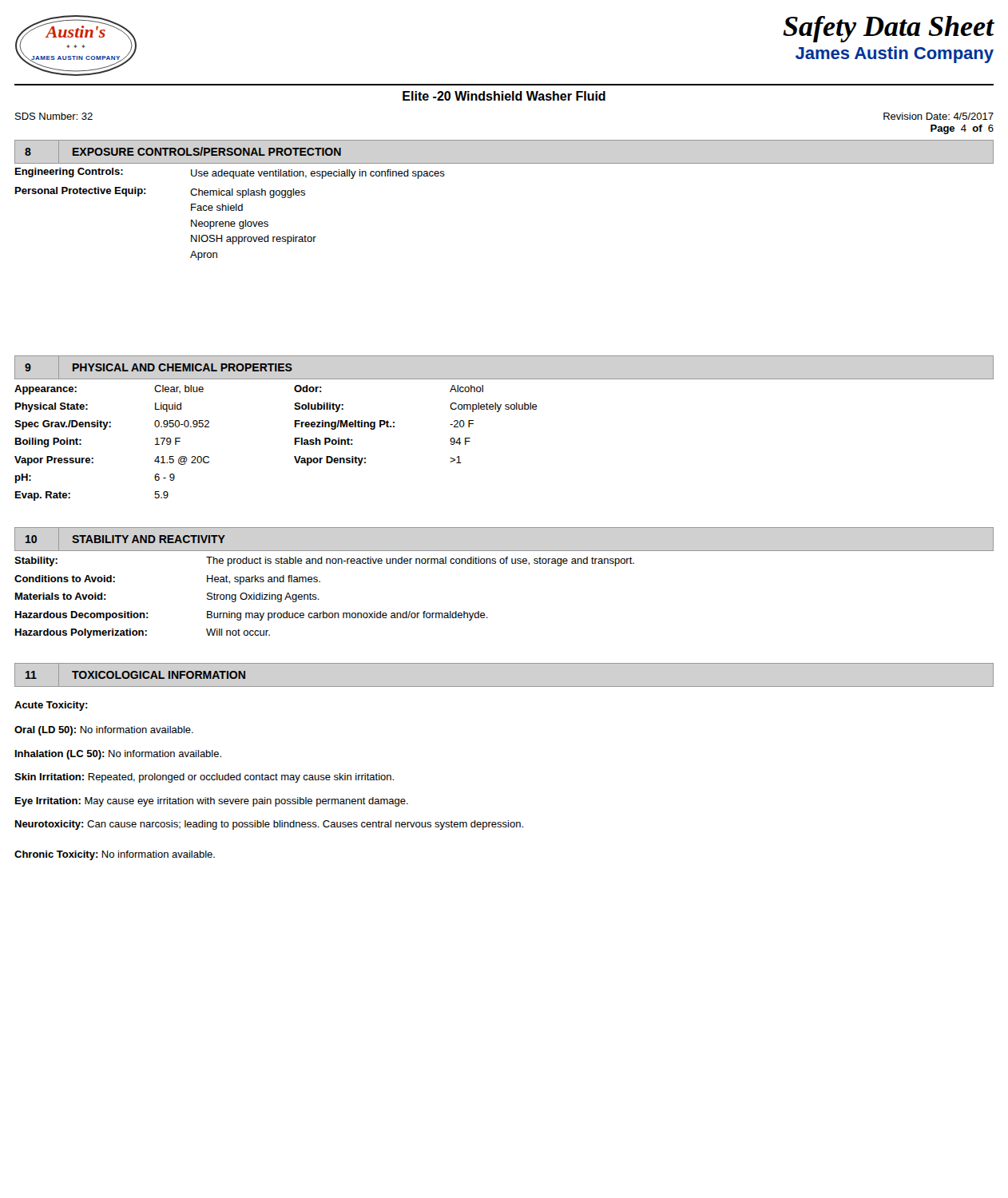Where is the passage that starts "Engineering Controls: Use adequate ventilation, especially in"?
The width and height of the screenshot is (1008, 1198).
click(x=230, y=173)
